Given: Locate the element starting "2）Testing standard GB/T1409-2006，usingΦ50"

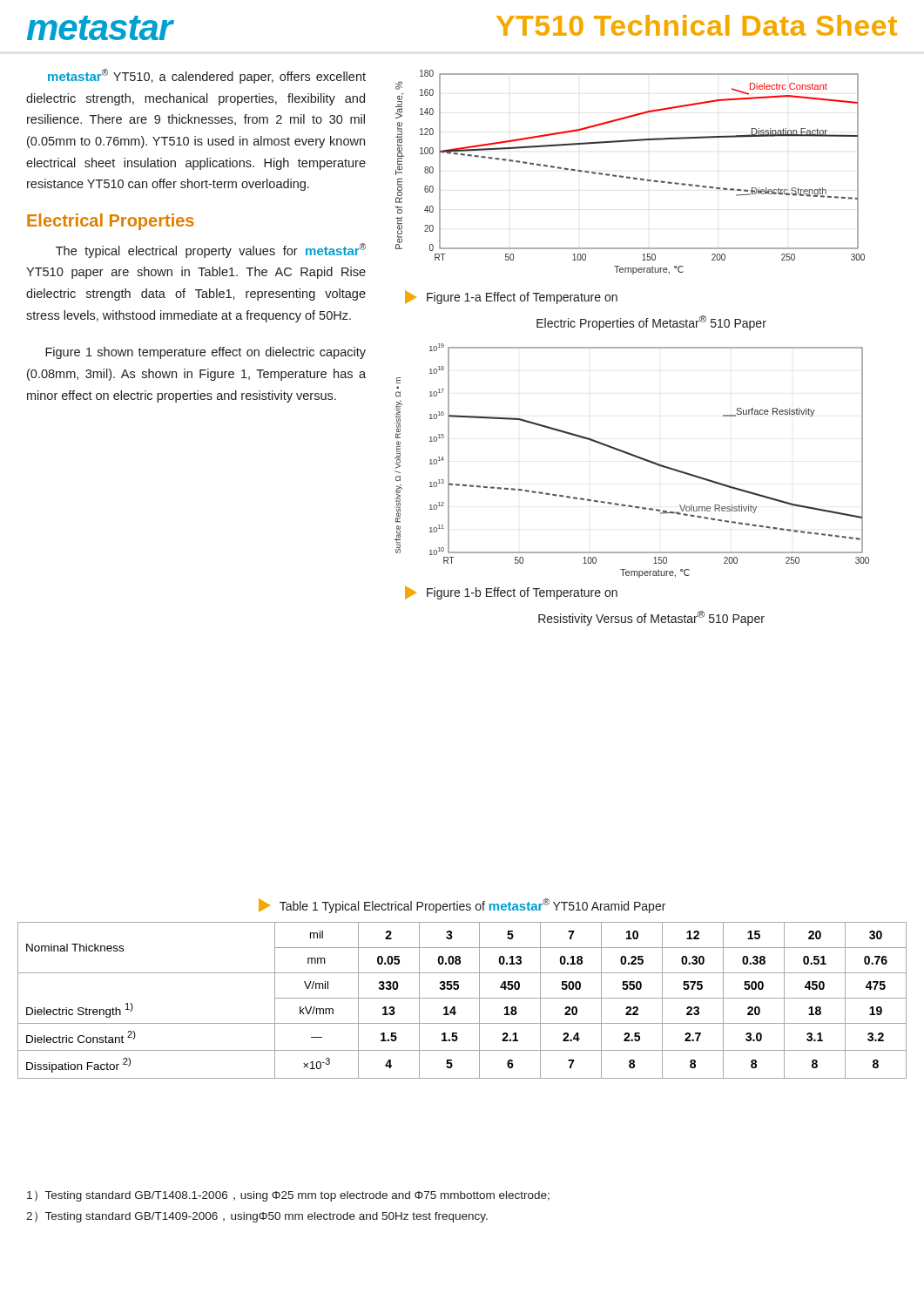Looking at the screenshot, I should [x=257, y=1216].
